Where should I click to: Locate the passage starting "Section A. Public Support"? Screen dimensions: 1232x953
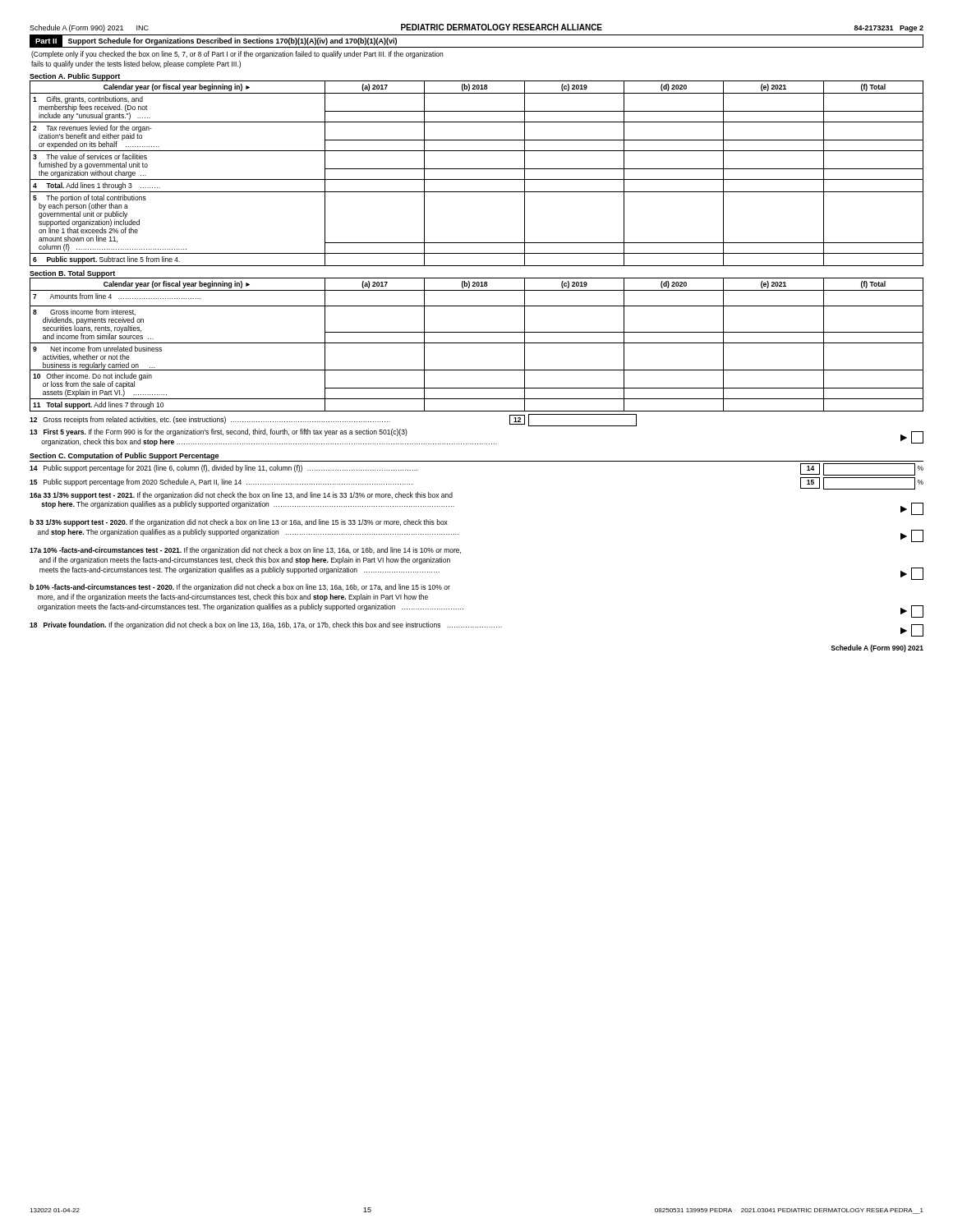point(75,76)
